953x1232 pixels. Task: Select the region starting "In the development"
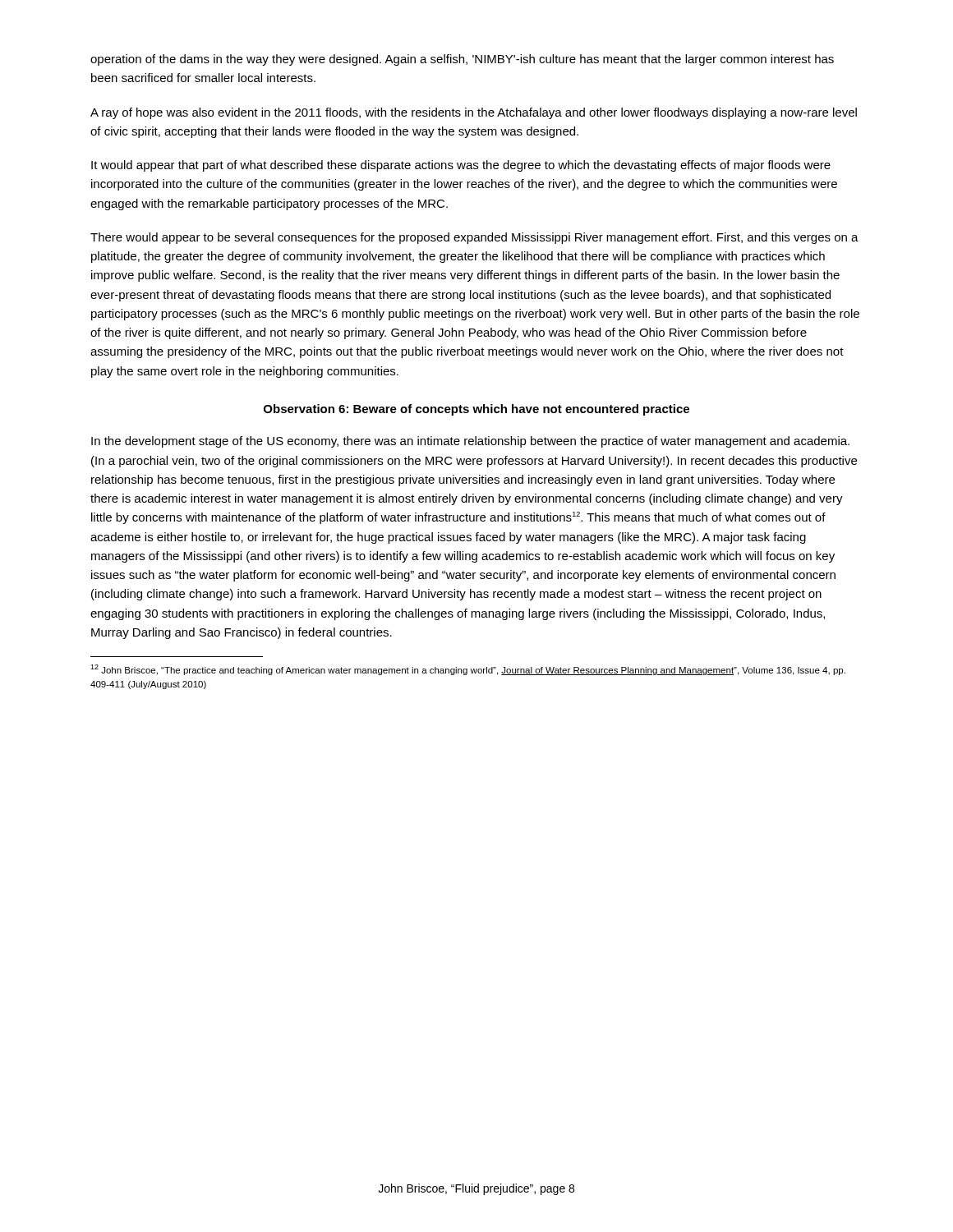click(x=474, y=536)
